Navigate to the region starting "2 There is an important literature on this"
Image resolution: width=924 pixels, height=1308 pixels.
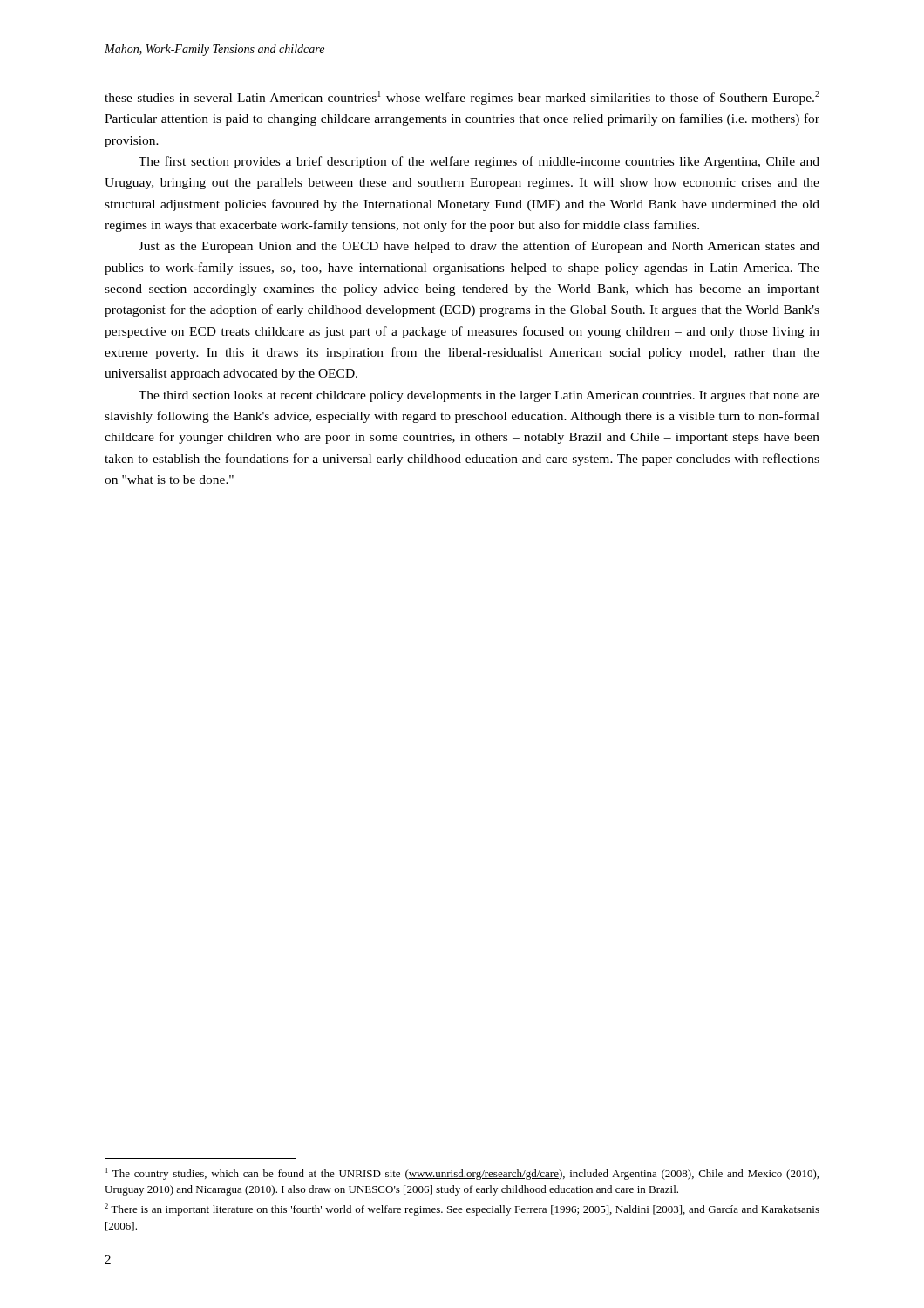[x=462, y=1217]
